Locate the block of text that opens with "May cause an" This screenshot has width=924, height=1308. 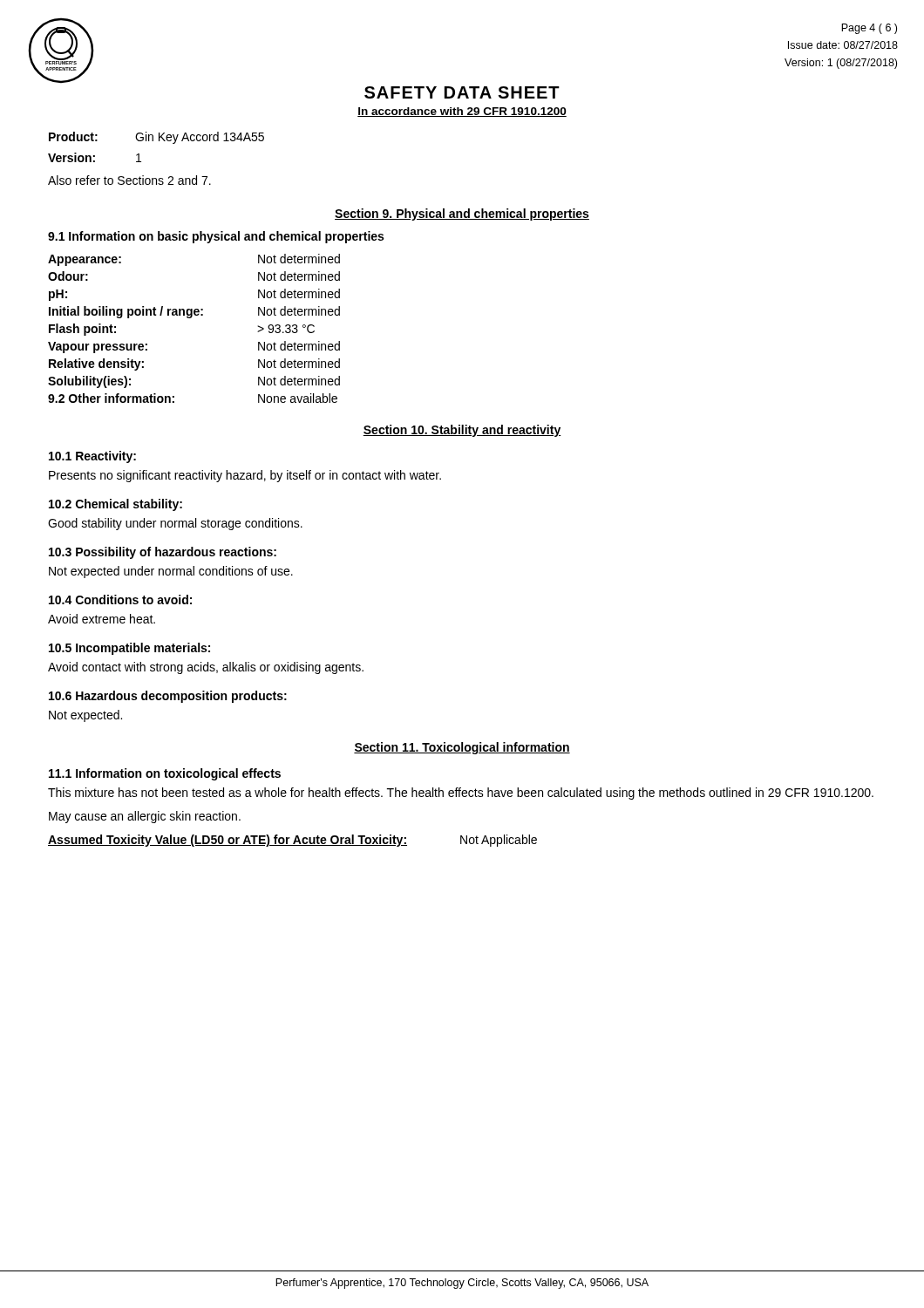pos(145,816)
